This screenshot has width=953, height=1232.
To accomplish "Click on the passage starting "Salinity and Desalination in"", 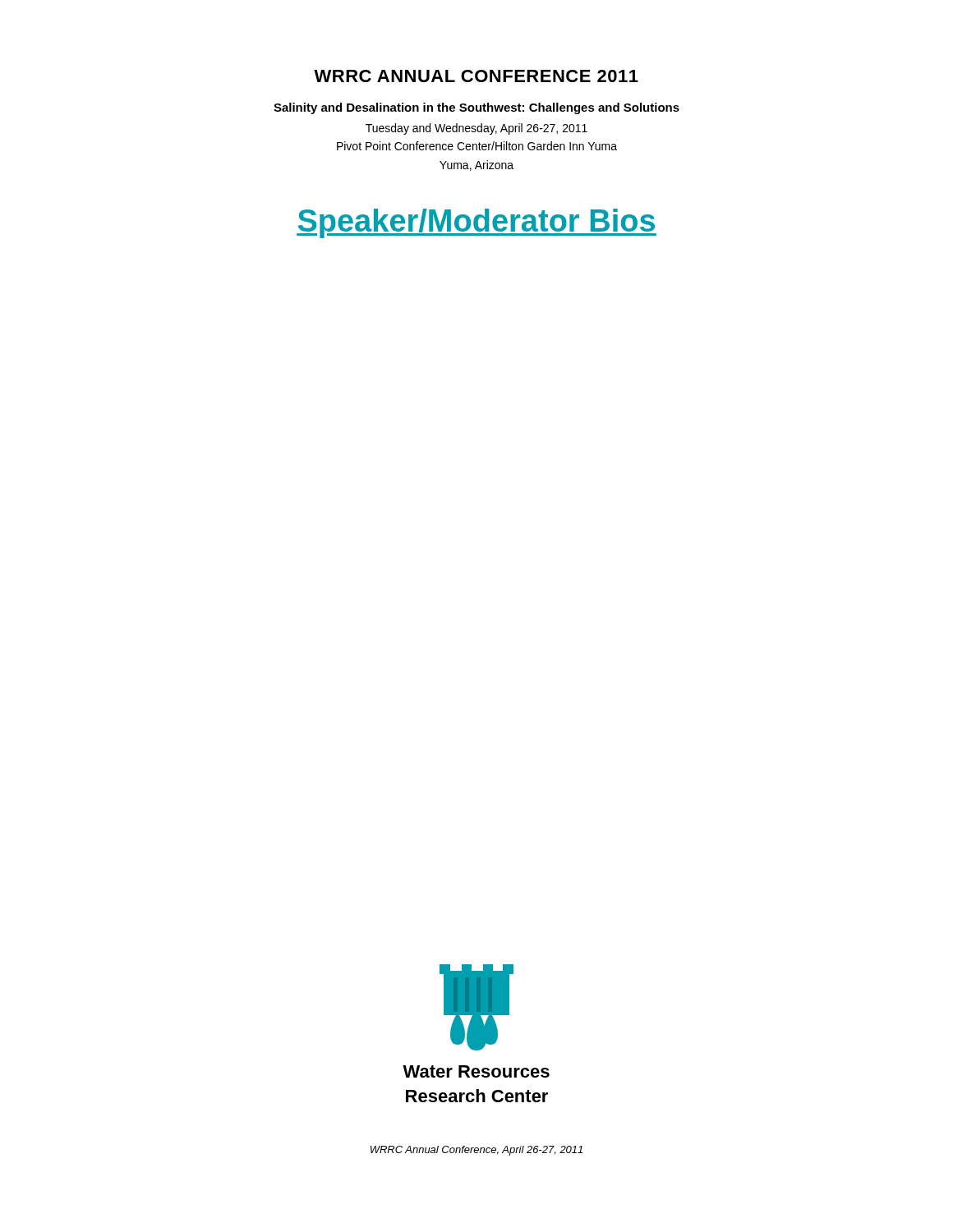I will (476, 107).
